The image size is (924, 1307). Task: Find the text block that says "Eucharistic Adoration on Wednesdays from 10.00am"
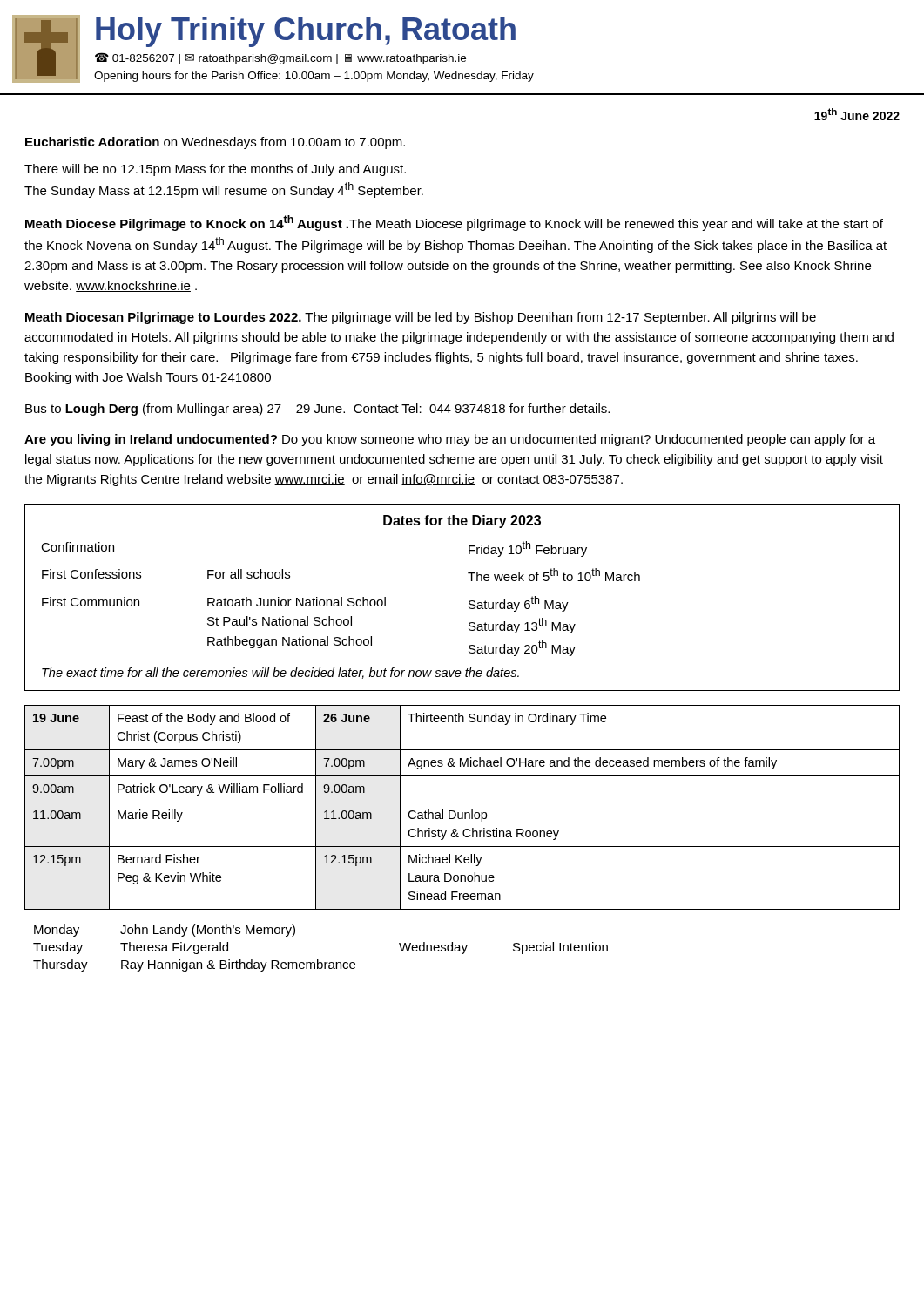tap(215, 141)
